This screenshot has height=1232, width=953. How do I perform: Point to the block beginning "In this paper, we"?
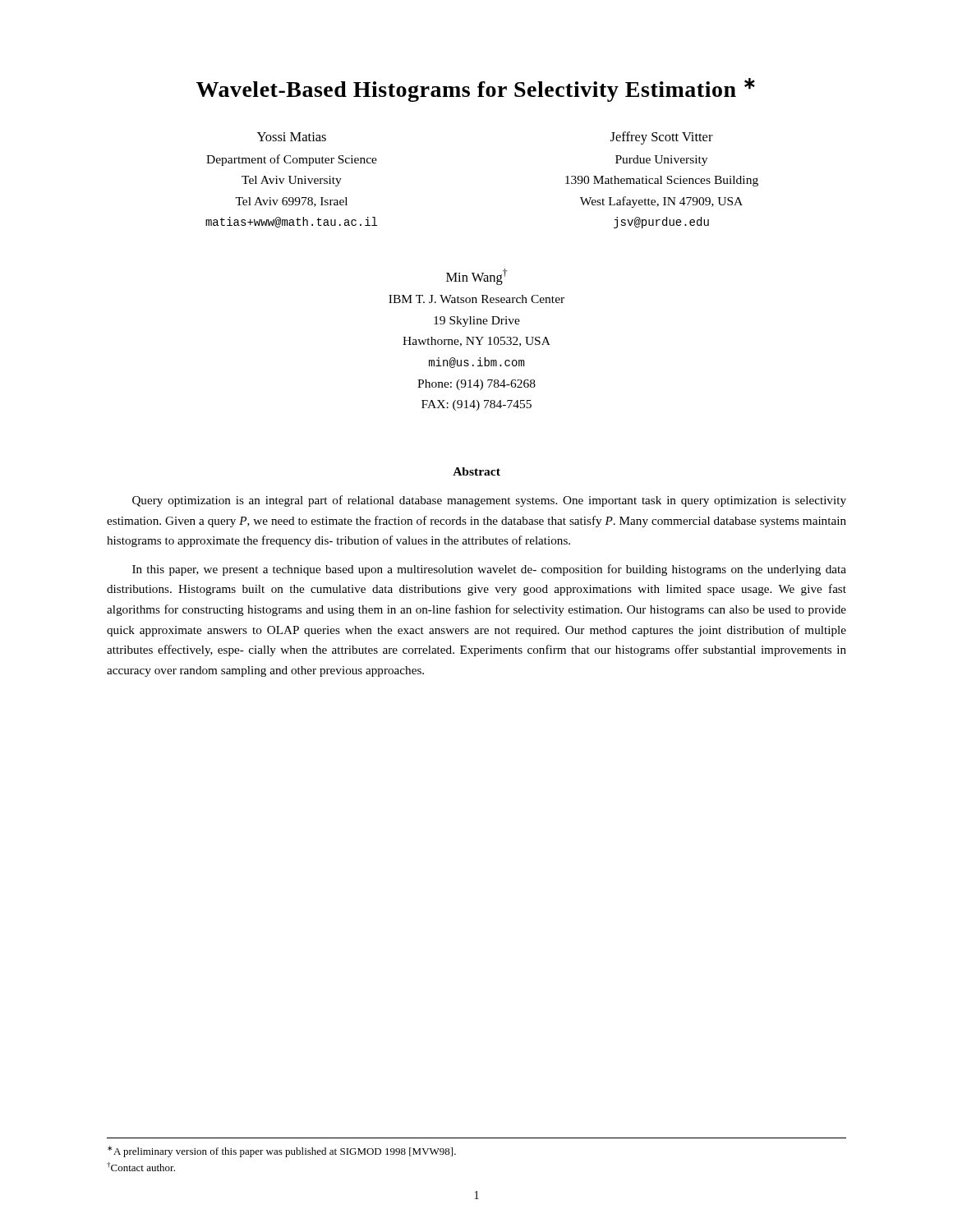(x=476, y=619)
